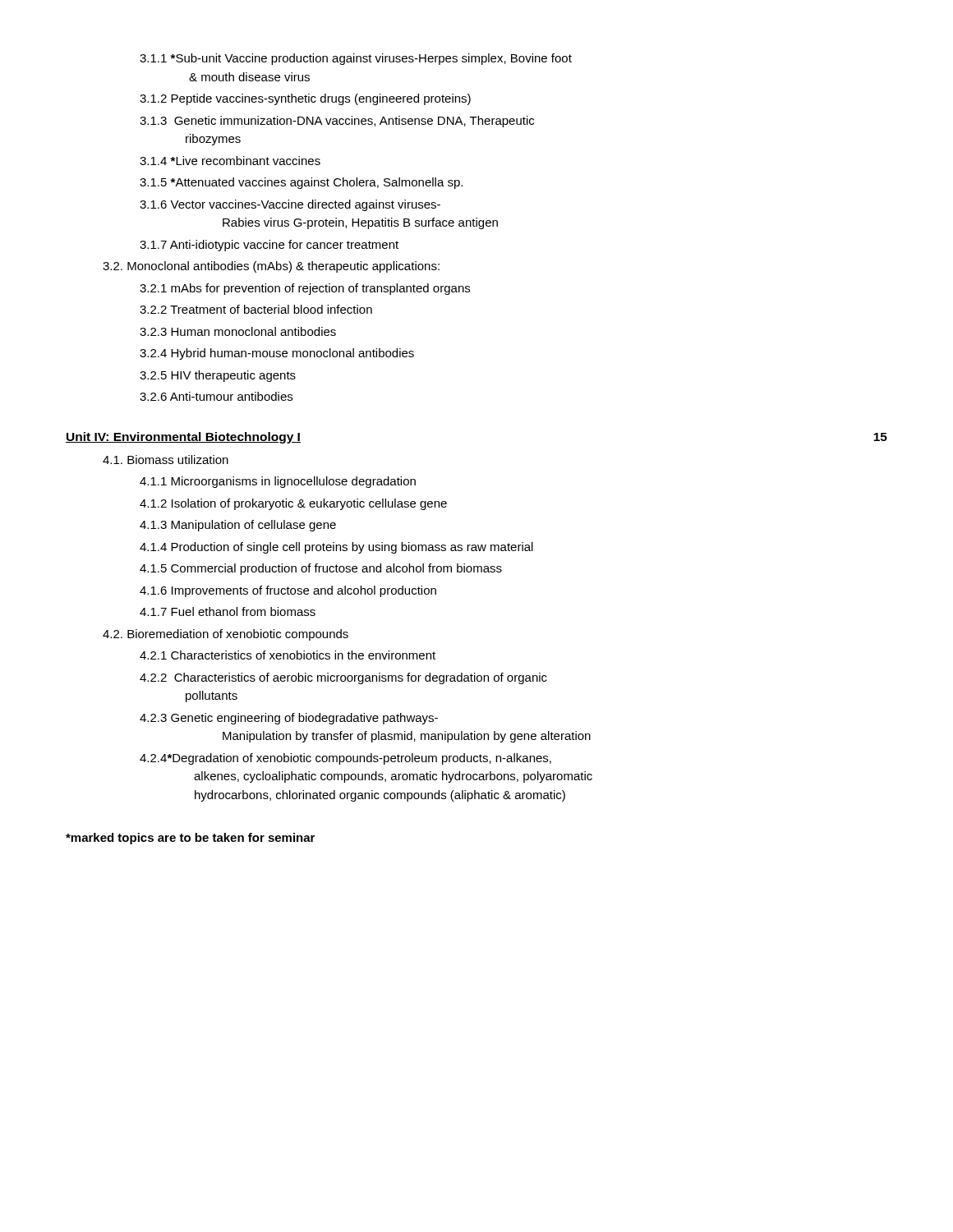
Task: Where does it say "4.1.6 Improvements of fructose and alcohol production"?
Action: click(288, 590)
